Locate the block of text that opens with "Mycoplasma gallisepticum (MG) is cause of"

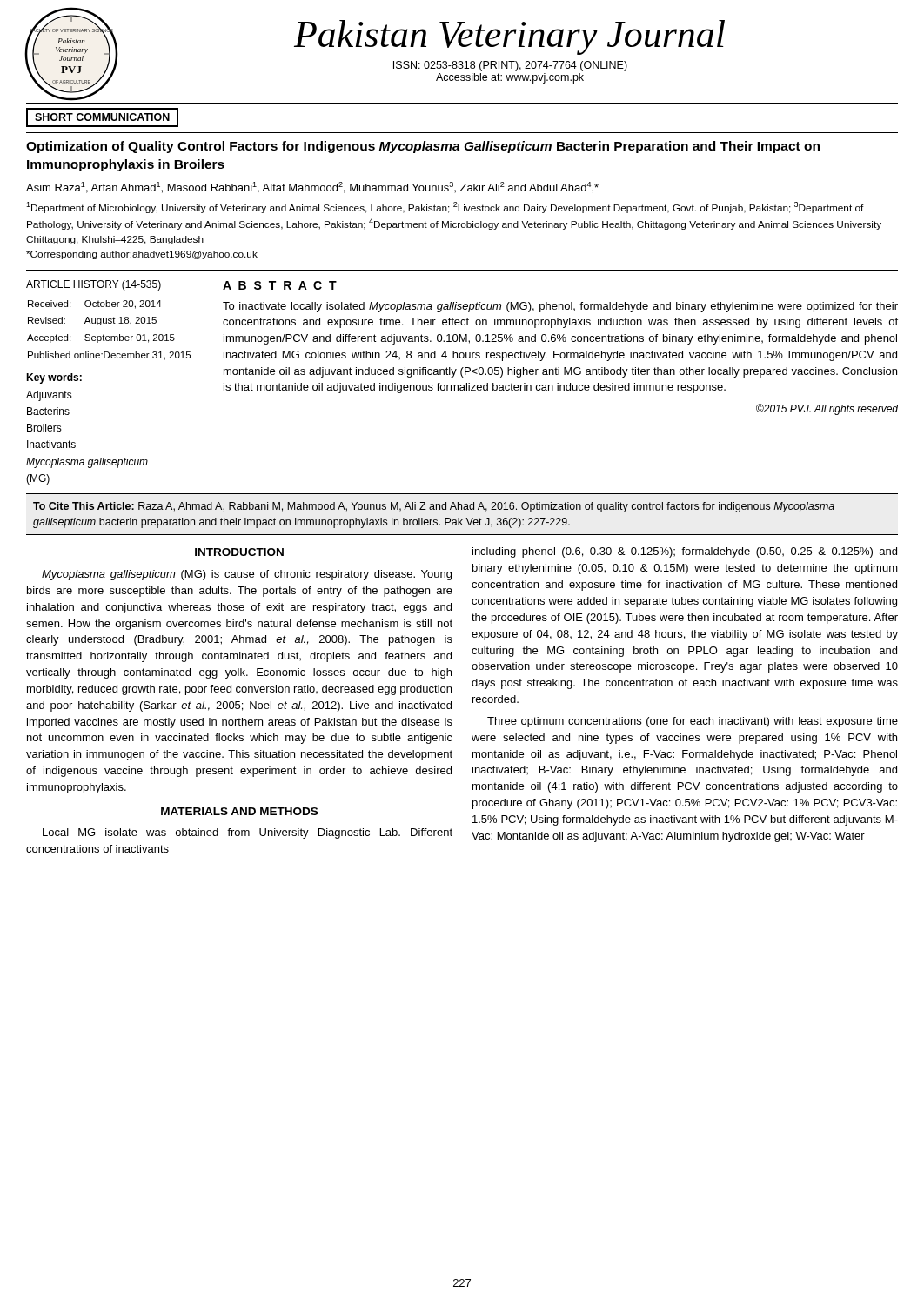pyautogui.click(x=239, y=681)
